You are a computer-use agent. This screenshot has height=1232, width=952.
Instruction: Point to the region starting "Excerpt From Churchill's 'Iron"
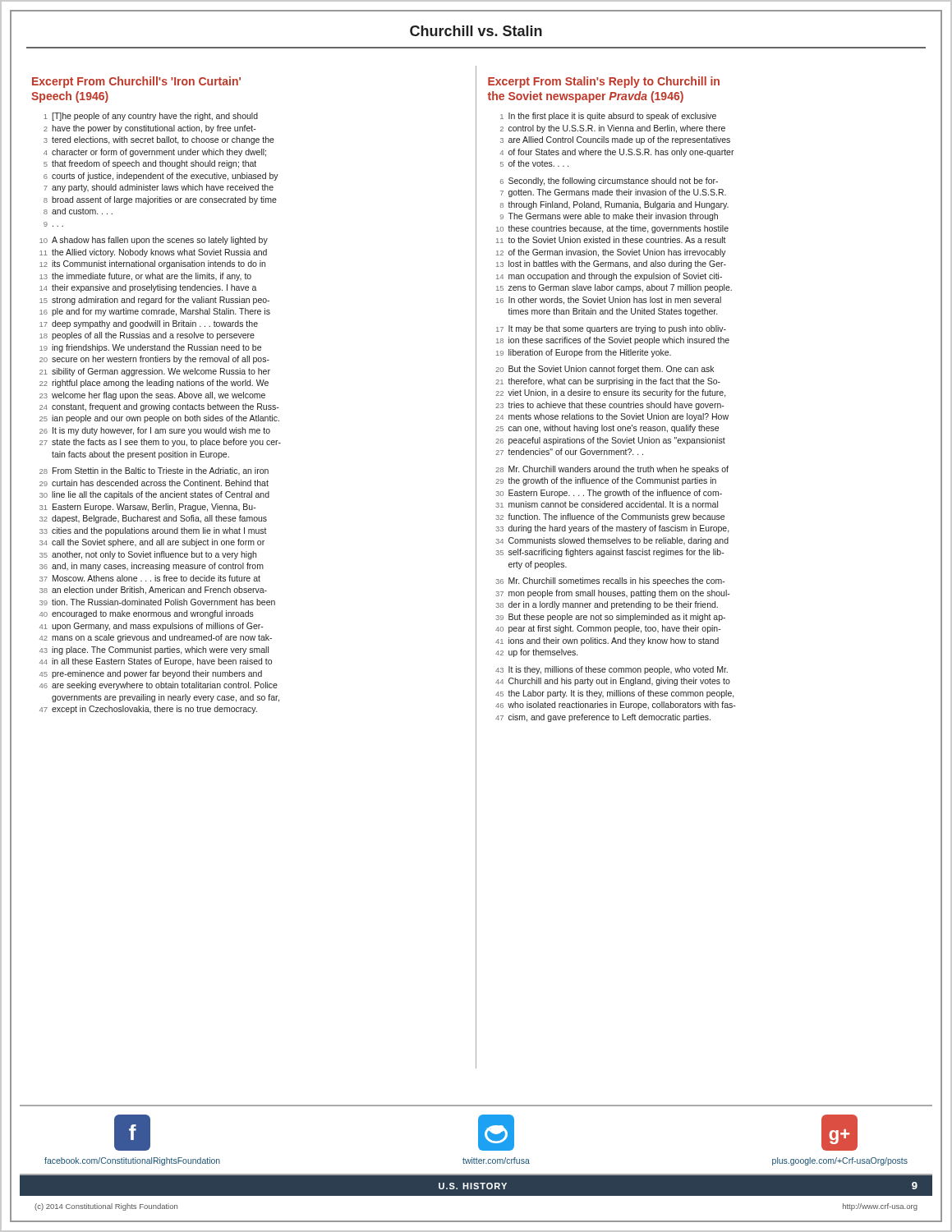(136, 89)
